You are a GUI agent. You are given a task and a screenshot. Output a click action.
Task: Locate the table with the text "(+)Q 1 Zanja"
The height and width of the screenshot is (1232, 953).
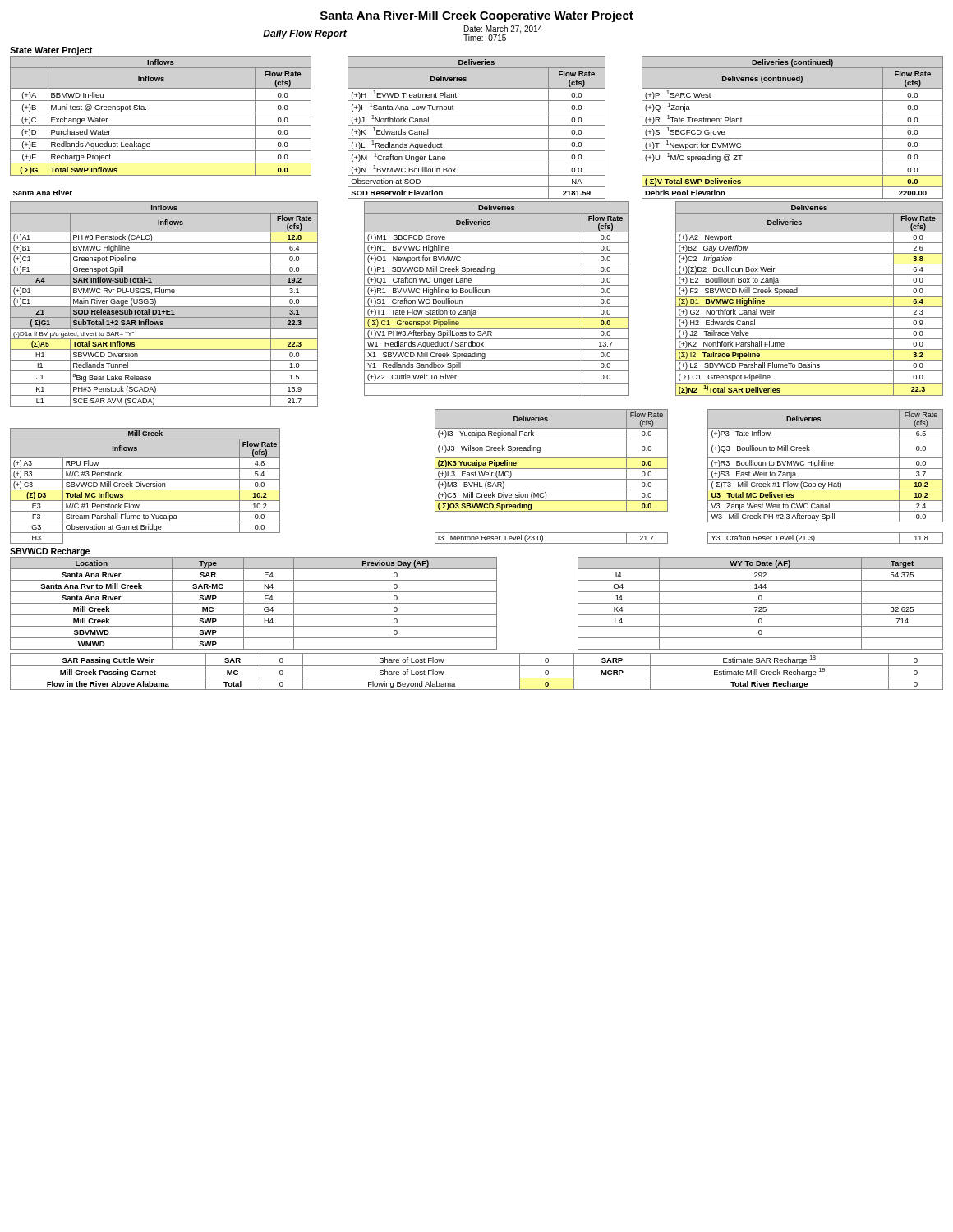[476, 127]
